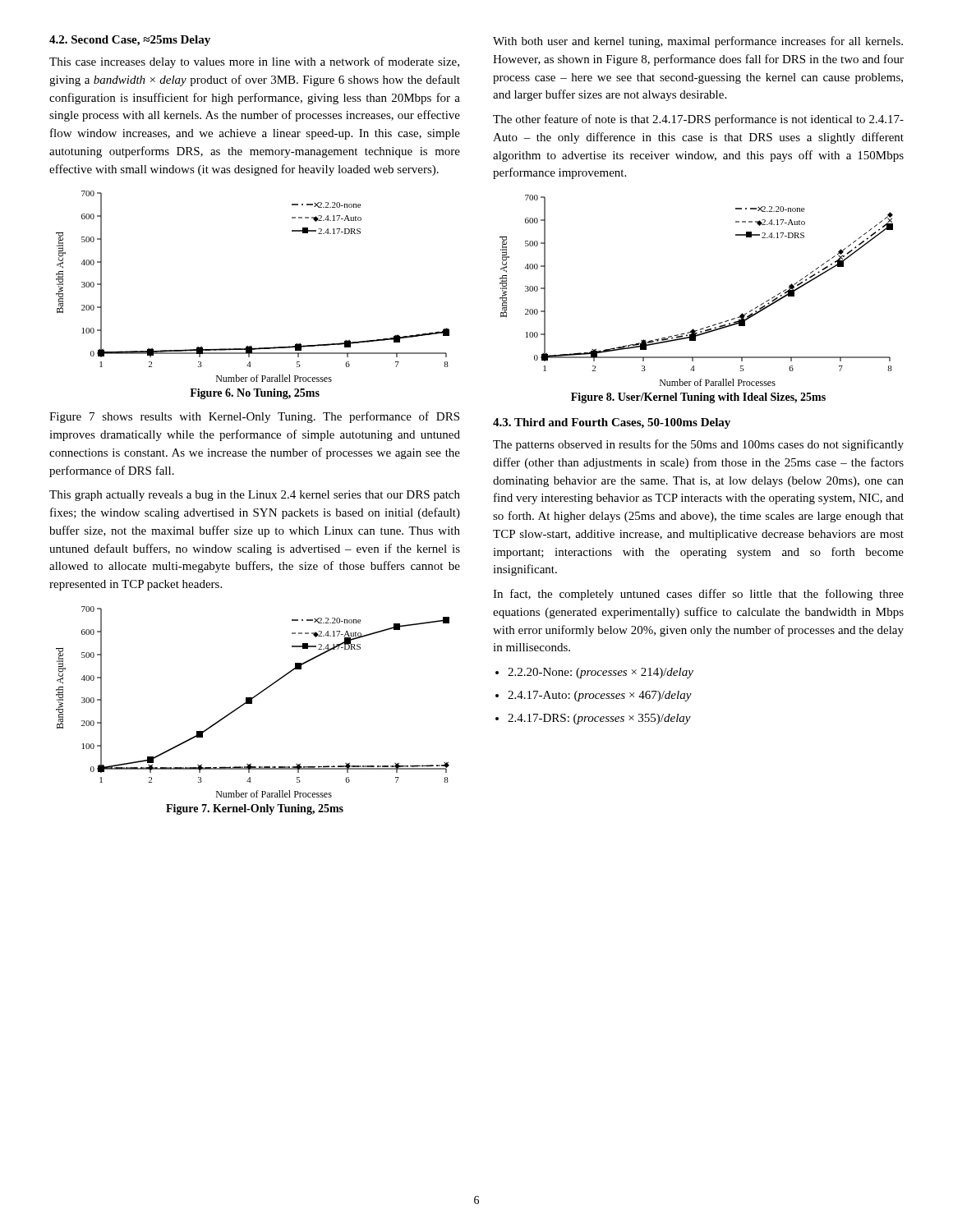Click on the caption that reads "Figure 6. No Tuning, 25ms"
The height and width of the screenshot is (1232, 953).
pyautogui.click(x=255, y=393)
